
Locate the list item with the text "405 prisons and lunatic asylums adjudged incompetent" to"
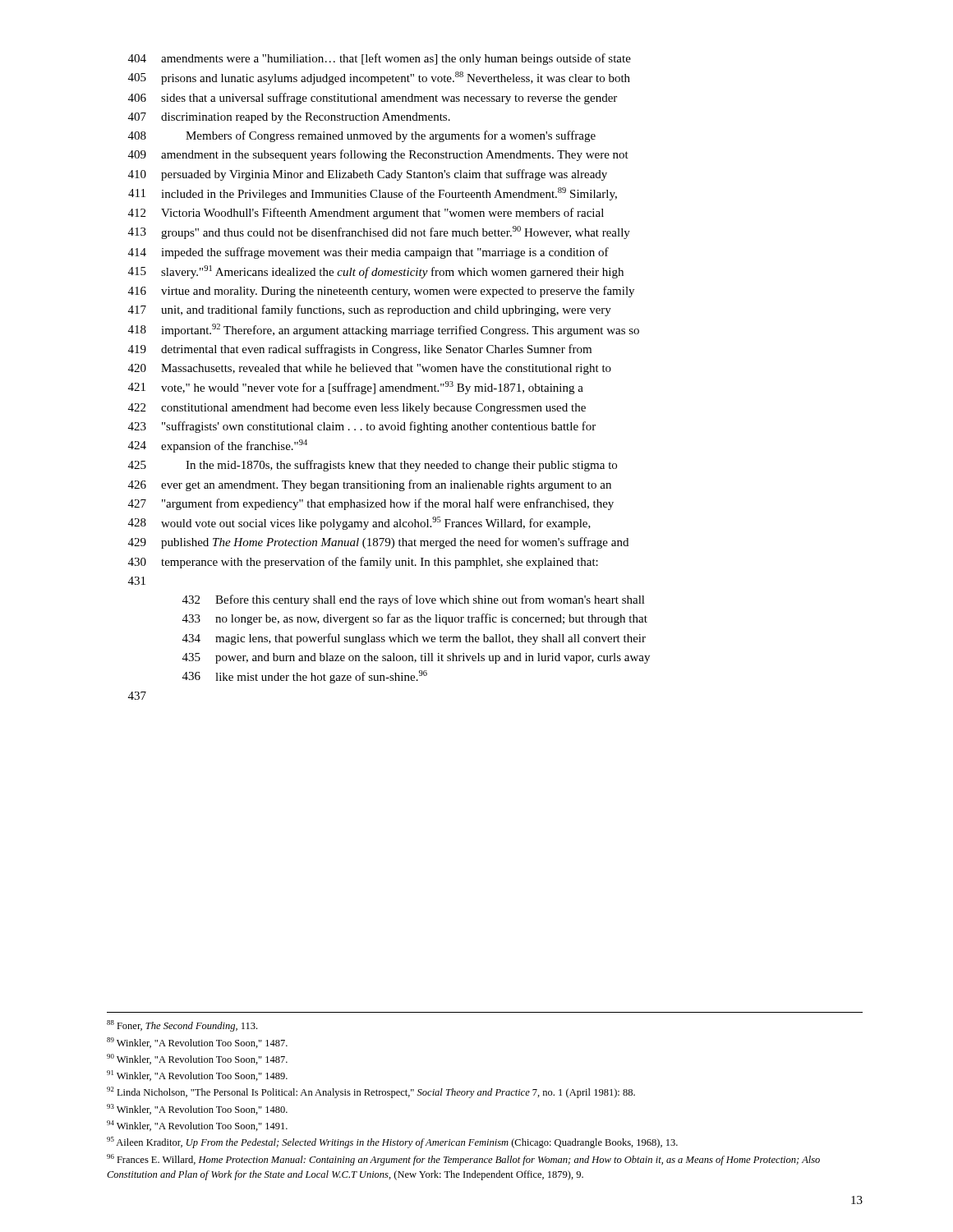(485, 78)
